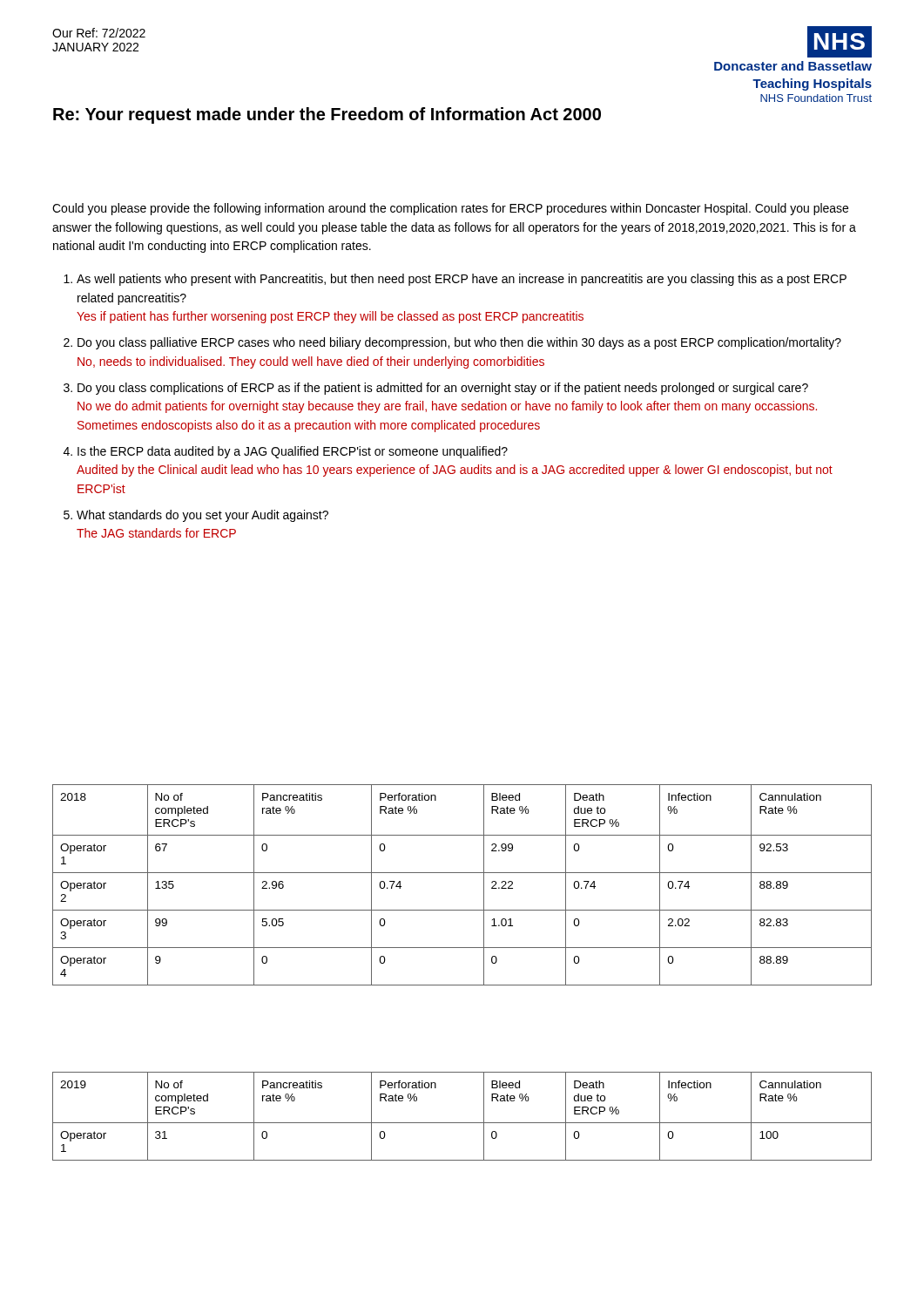
Task: Click the title
Action: point(462,115)
